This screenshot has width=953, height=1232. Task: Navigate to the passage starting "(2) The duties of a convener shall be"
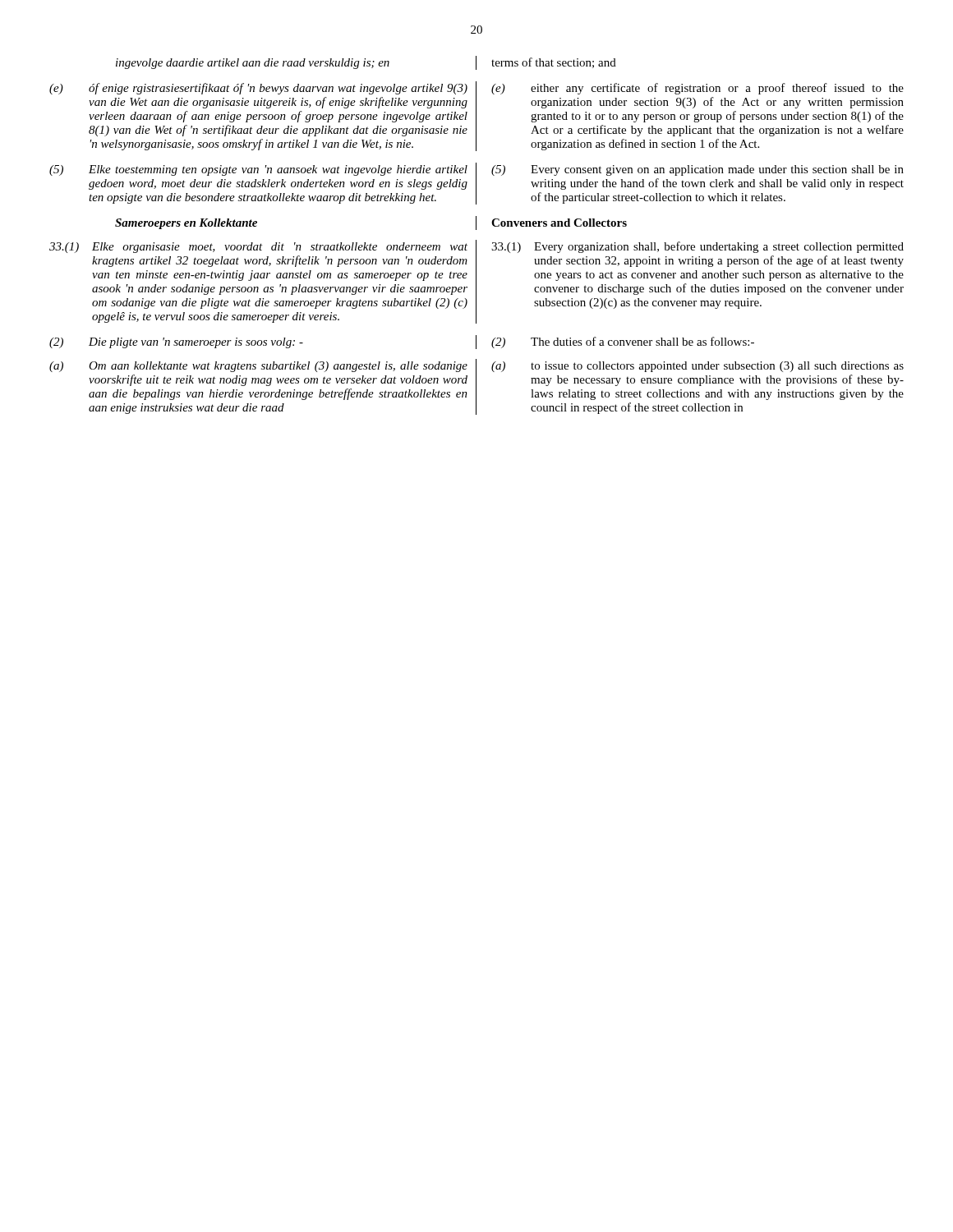coord(698,342)
